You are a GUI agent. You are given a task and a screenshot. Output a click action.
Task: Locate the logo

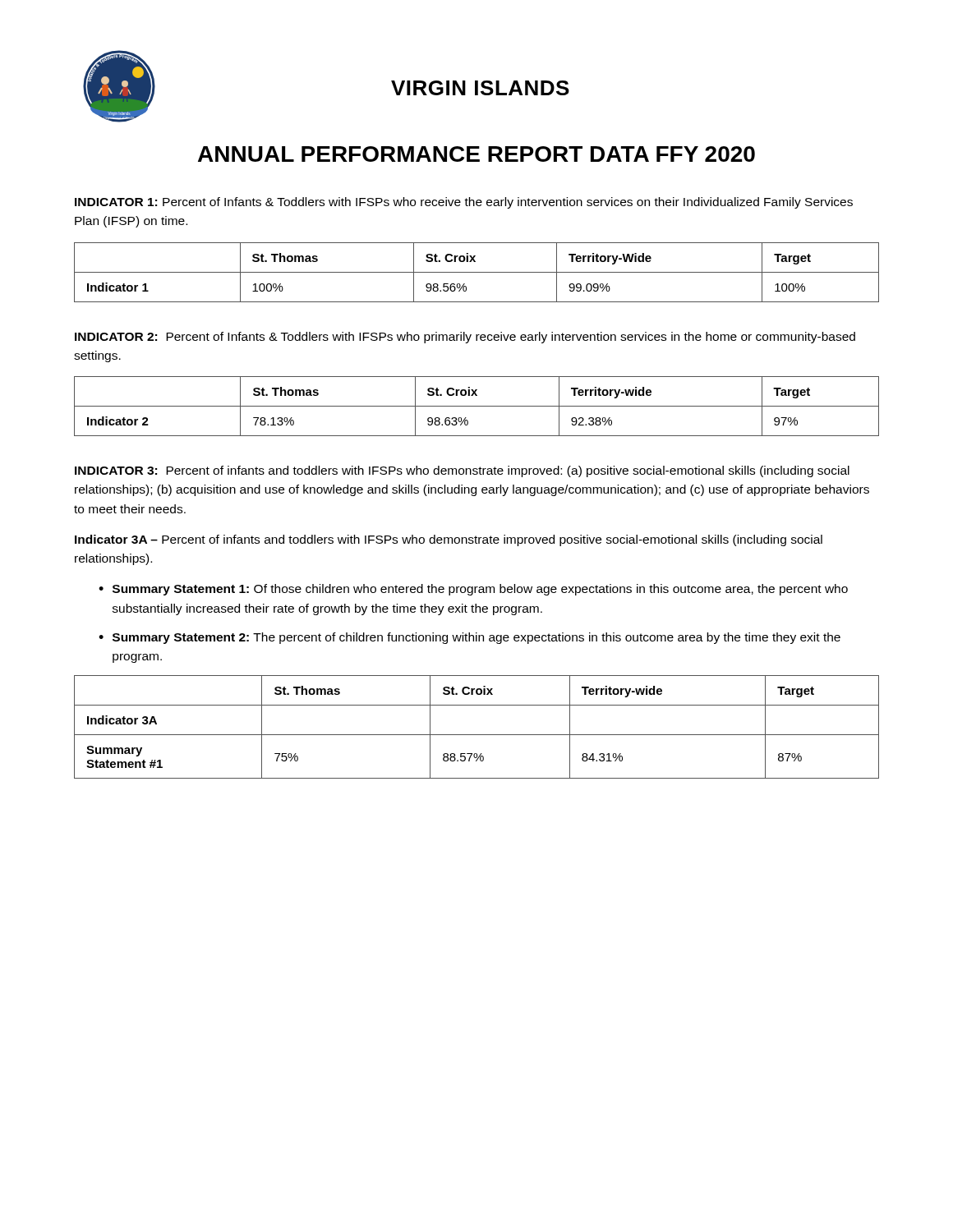(x=123, y=88)
